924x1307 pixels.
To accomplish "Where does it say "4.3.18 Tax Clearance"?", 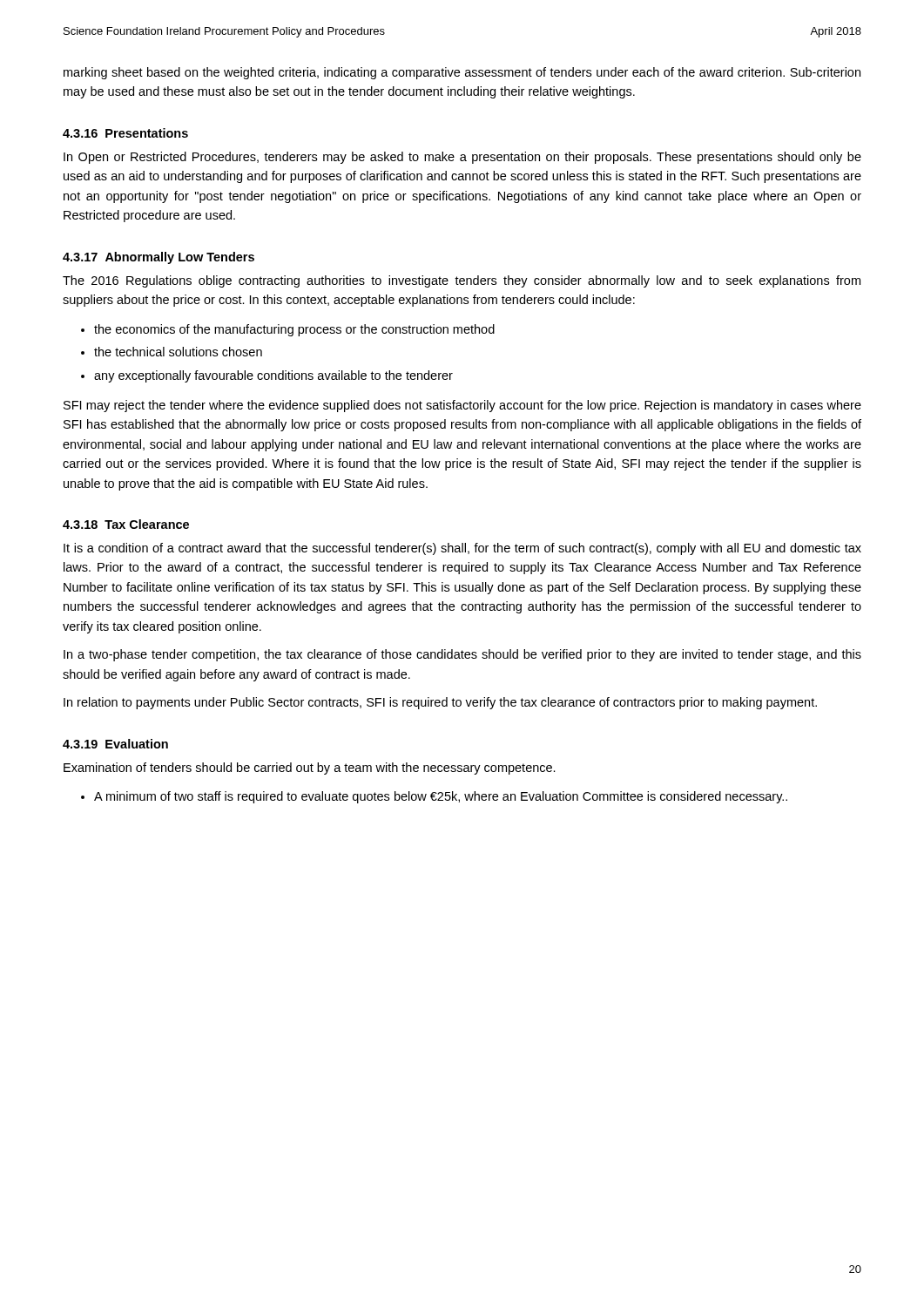I will tap(126, 525).
